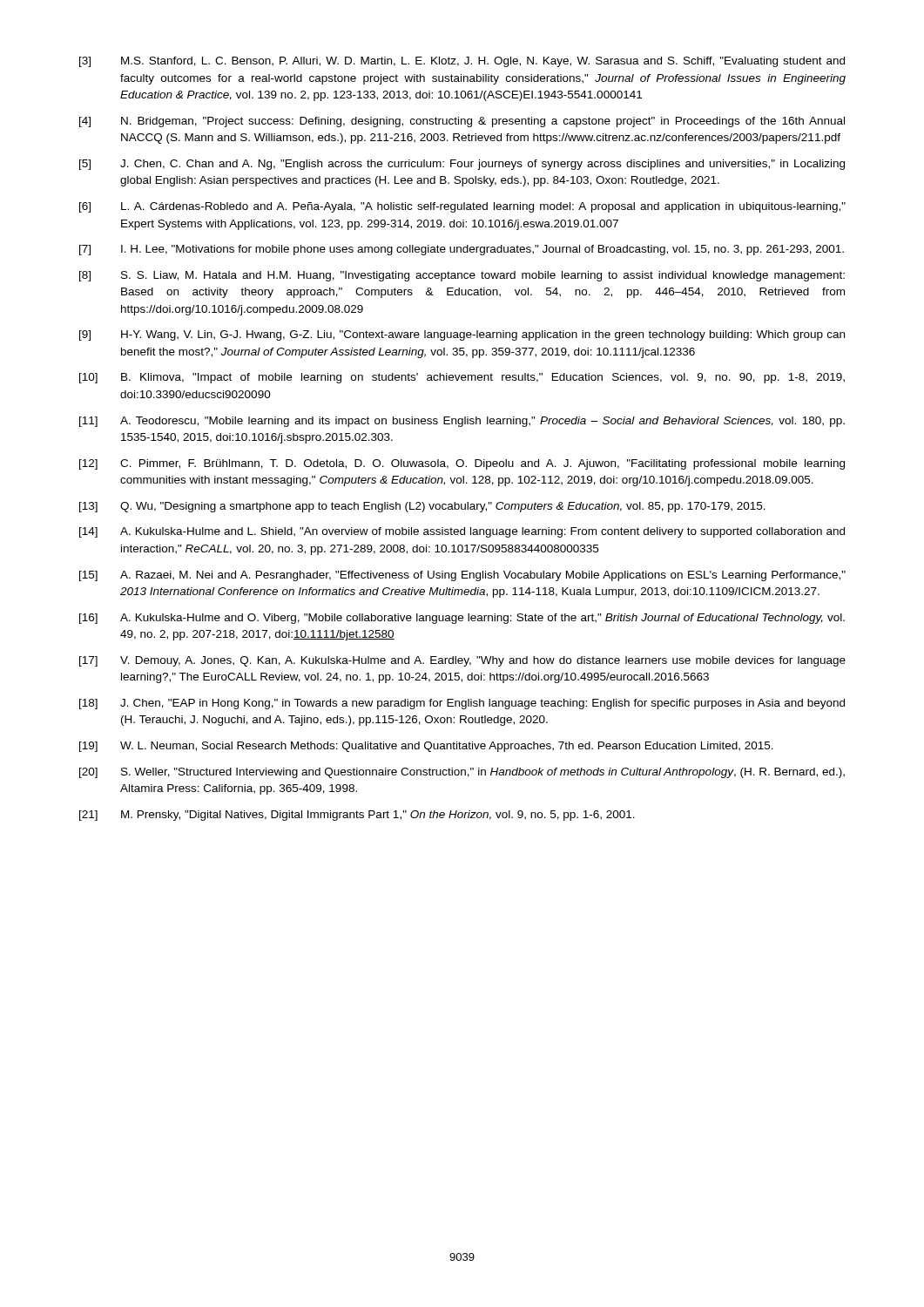Find the block starting "[7] I. H. Lee, "Motivations for"
This screenshot has width=924, height=1307.
point(462,249)
